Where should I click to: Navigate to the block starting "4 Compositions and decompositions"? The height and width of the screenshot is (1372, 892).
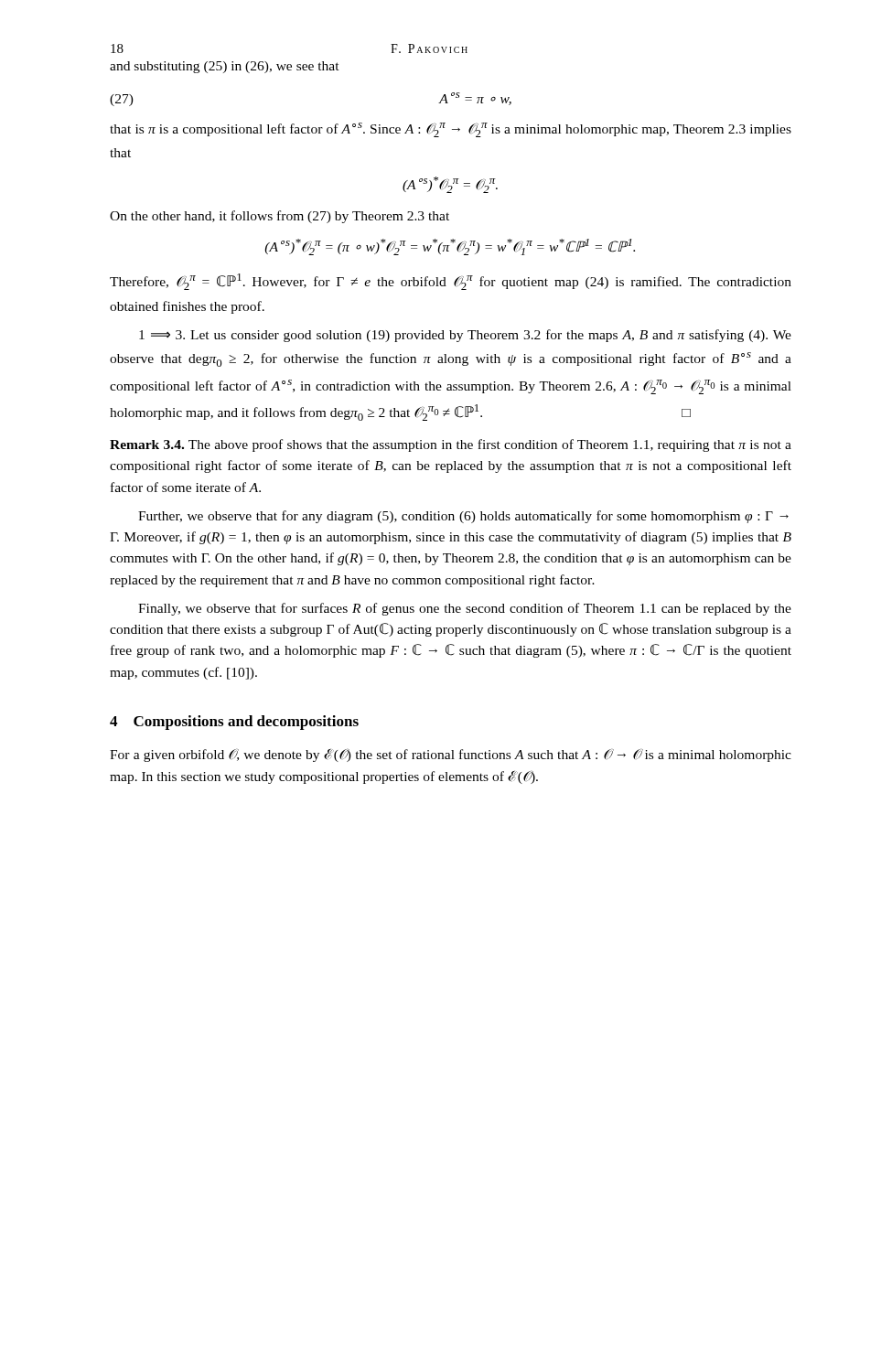pos(234,721)
